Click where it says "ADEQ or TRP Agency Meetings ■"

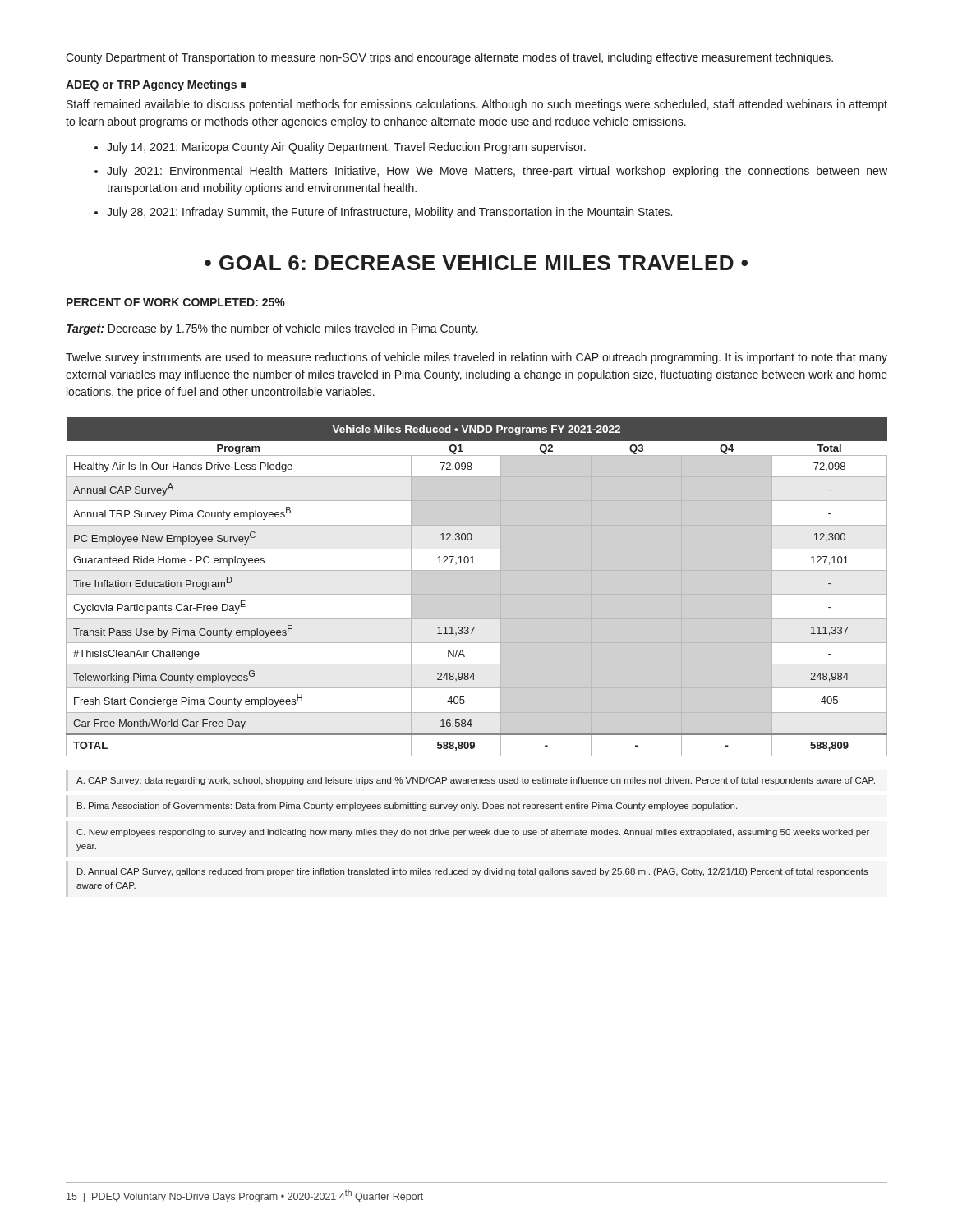156,85
